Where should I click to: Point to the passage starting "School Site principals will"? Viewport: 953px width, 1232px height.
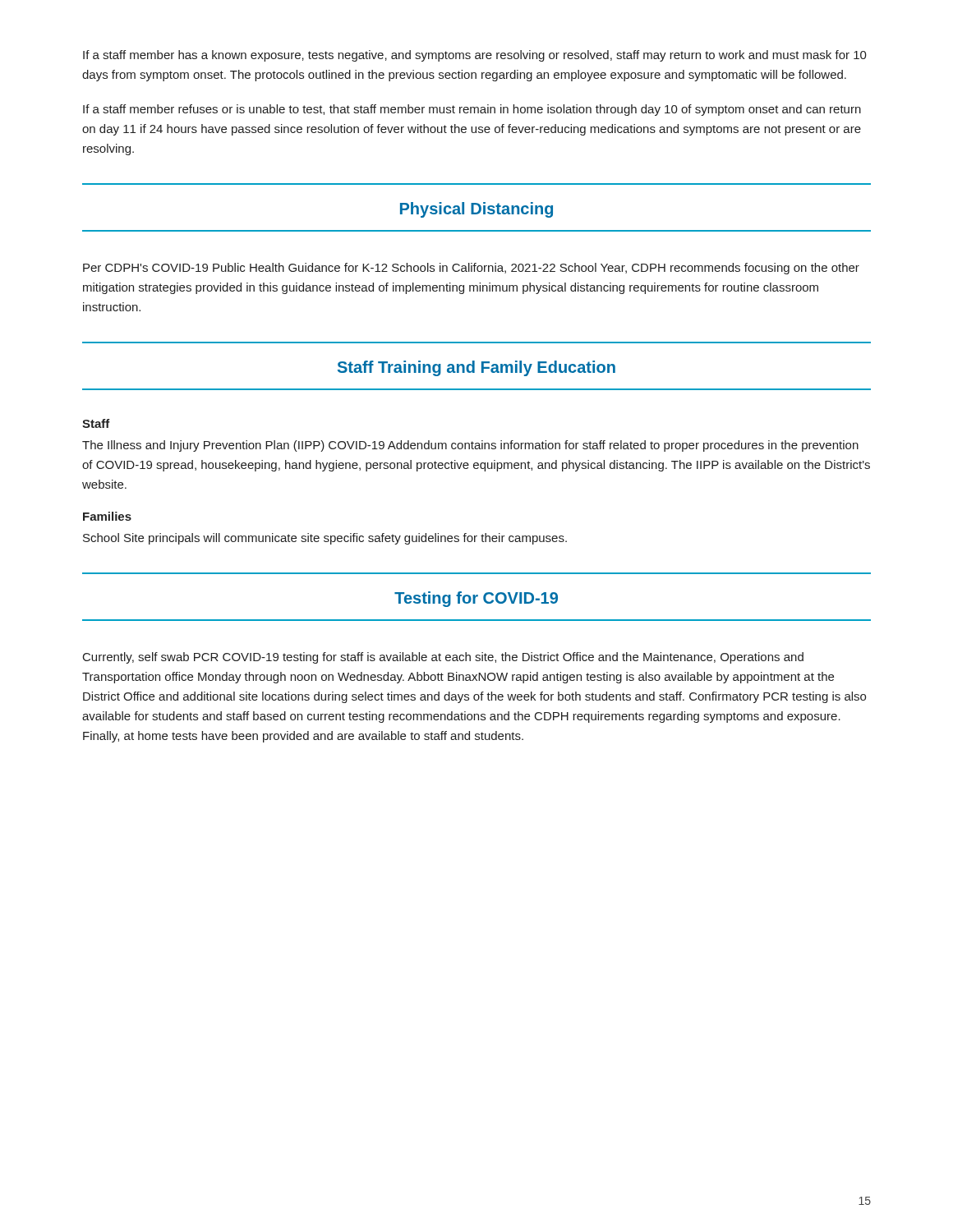[x=325, y=538]
